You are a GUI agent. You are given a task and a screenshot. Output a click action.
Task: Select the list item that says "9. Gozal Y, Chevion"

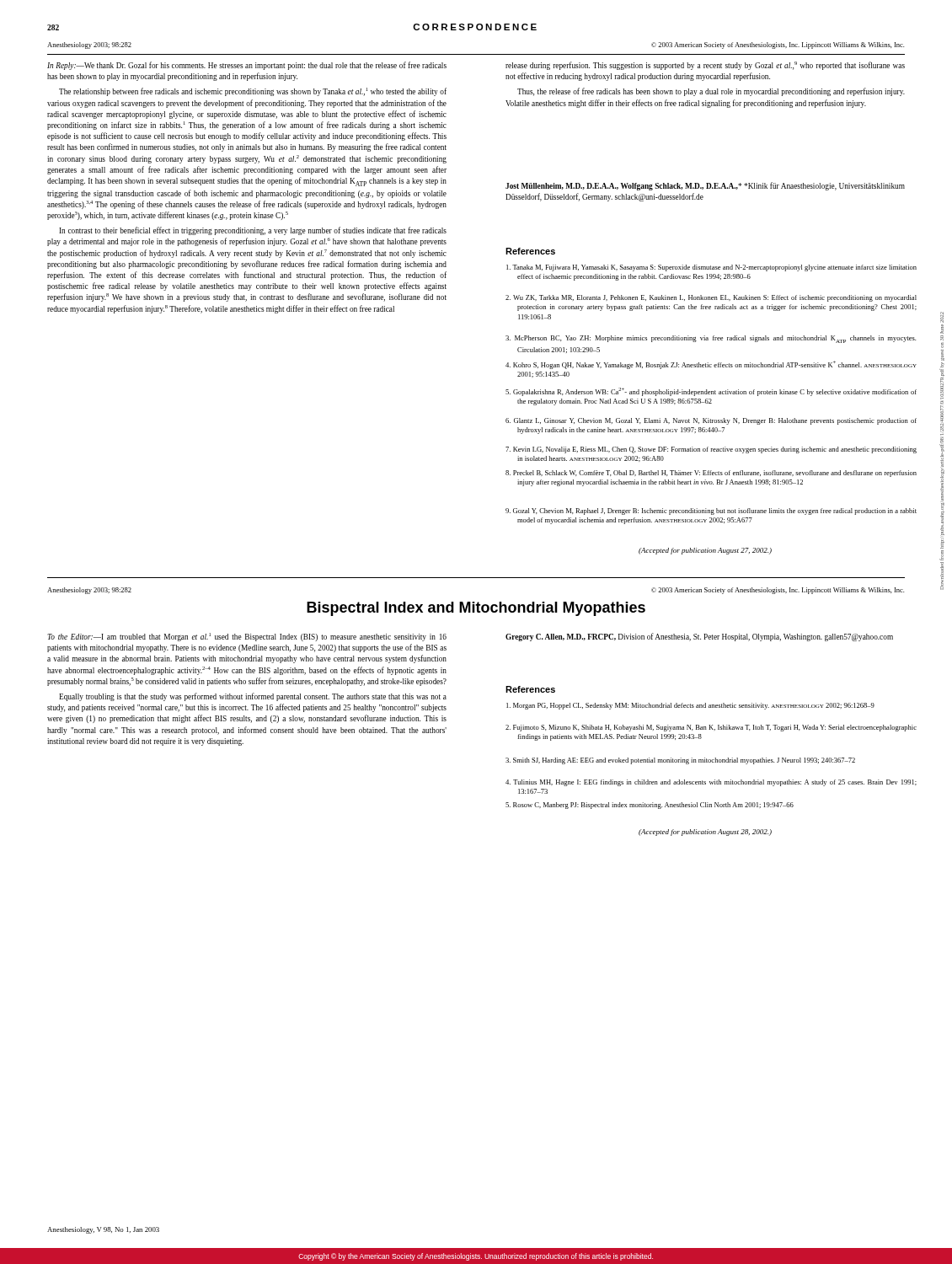[711, 515]
